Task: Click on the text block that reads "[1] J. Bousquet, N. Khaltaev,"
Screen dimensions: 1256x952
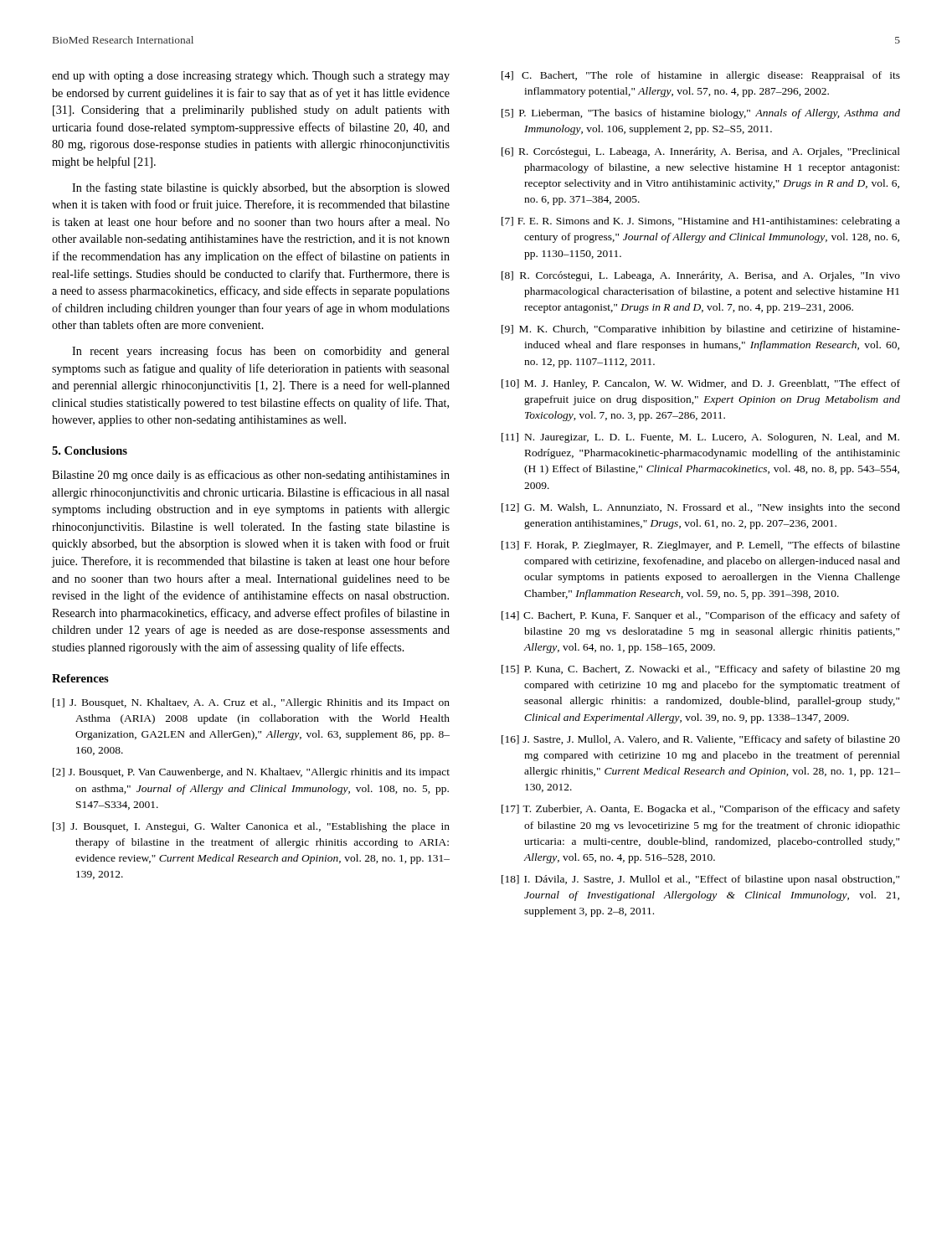Action: (251, 788)
